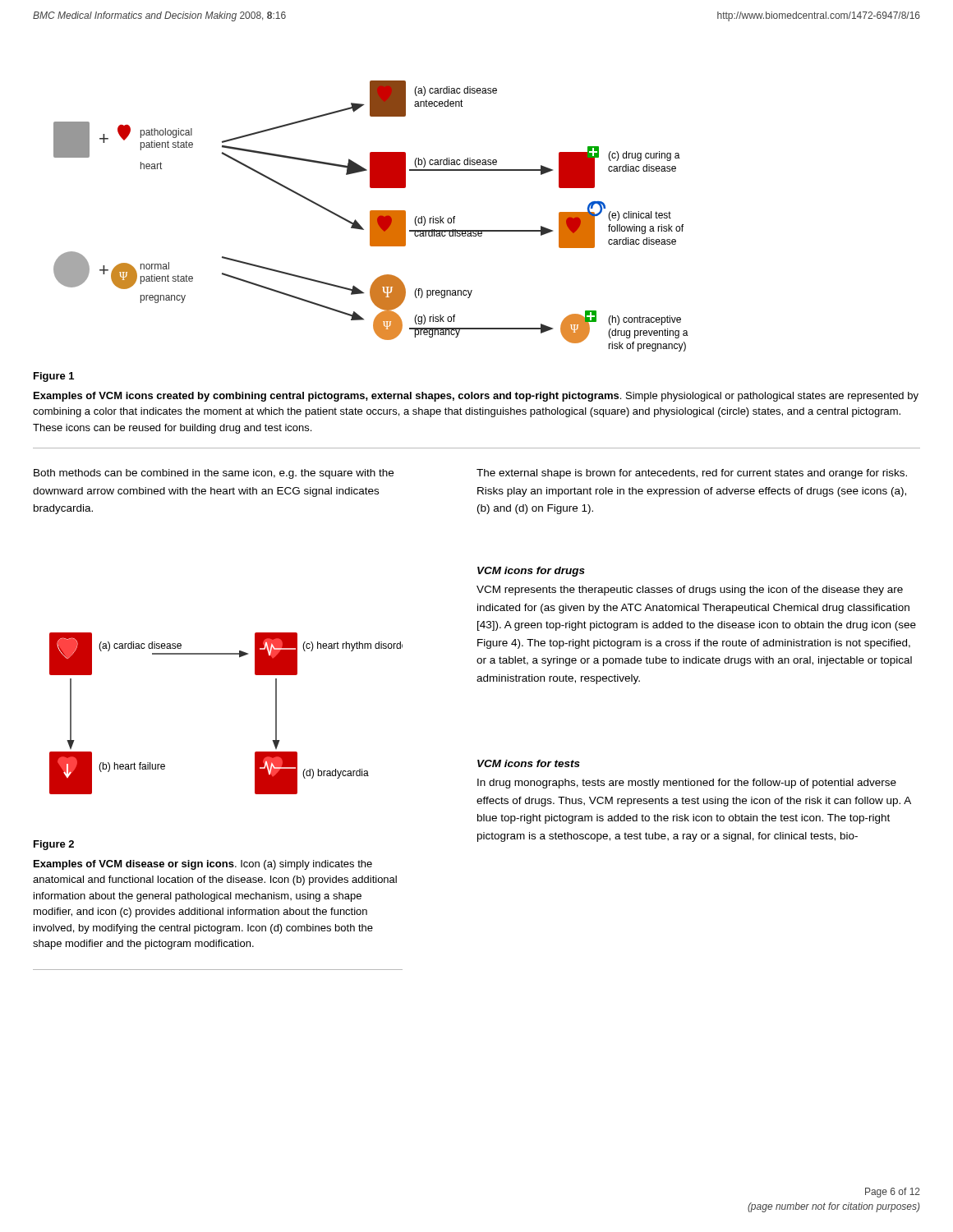Navigate to the region starting "Both methods can be combined"
The height and width of the screenshot is (1232, 953).
(x=214, y=490)
